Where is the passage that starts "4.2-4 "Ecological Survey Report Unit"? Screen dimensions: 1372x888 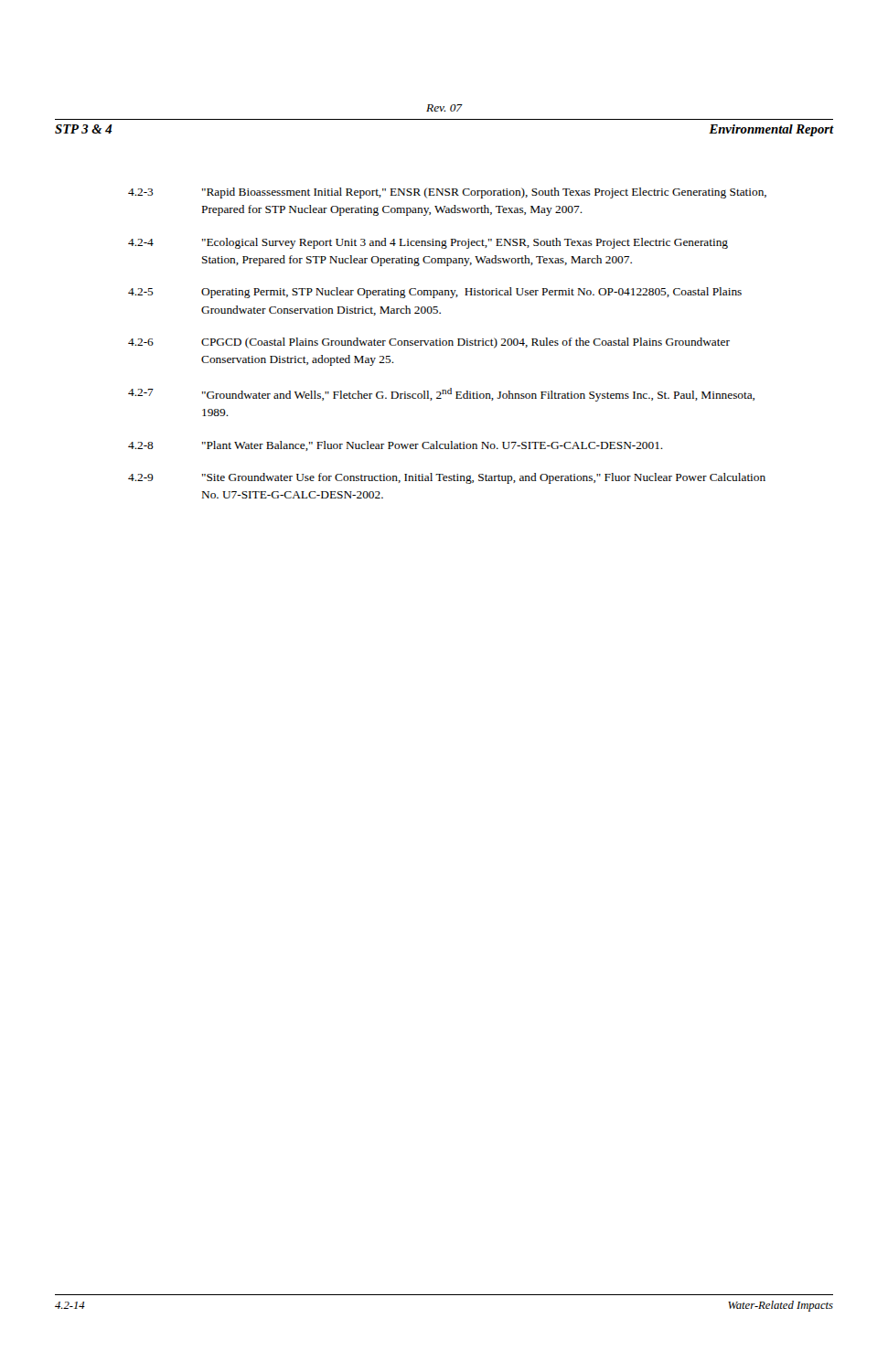pos(448,251)
